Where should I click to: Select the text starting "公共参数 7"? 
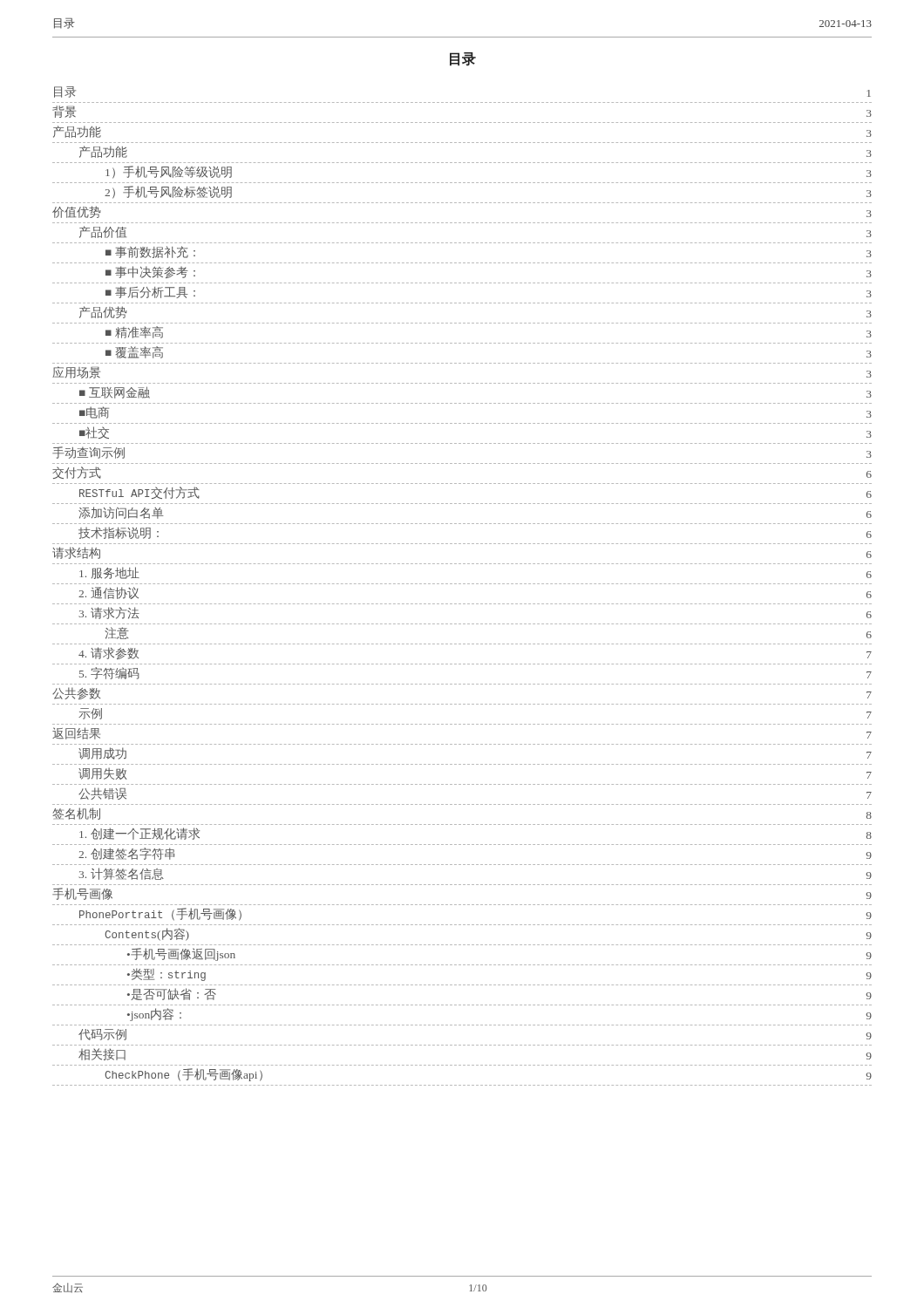click(462, 695)
